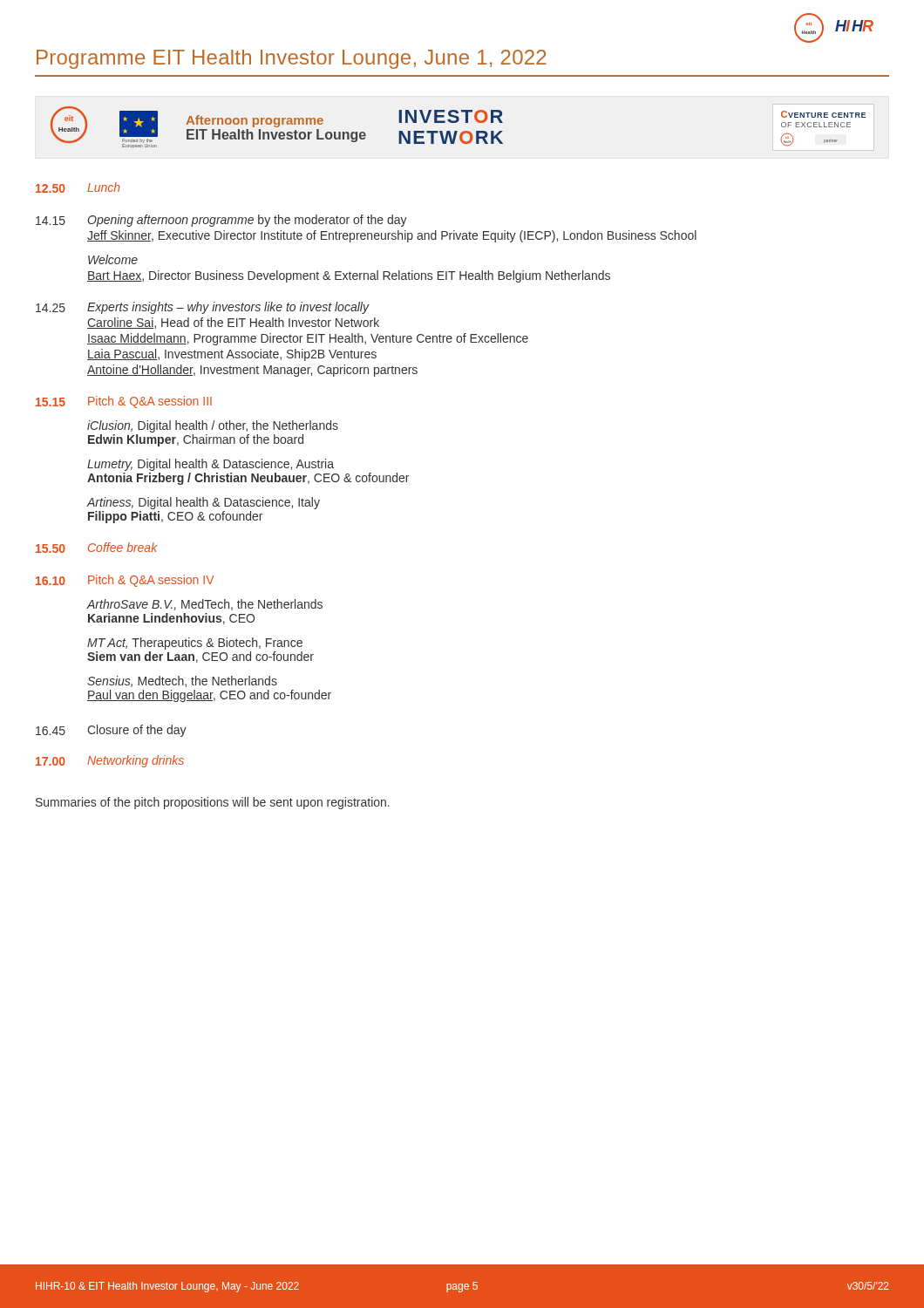Image resolution: width=924 pixels, height=1308 pixels.
Task: Locate the text starting "17.00 Networking drinks"
Action: point(110,761)
